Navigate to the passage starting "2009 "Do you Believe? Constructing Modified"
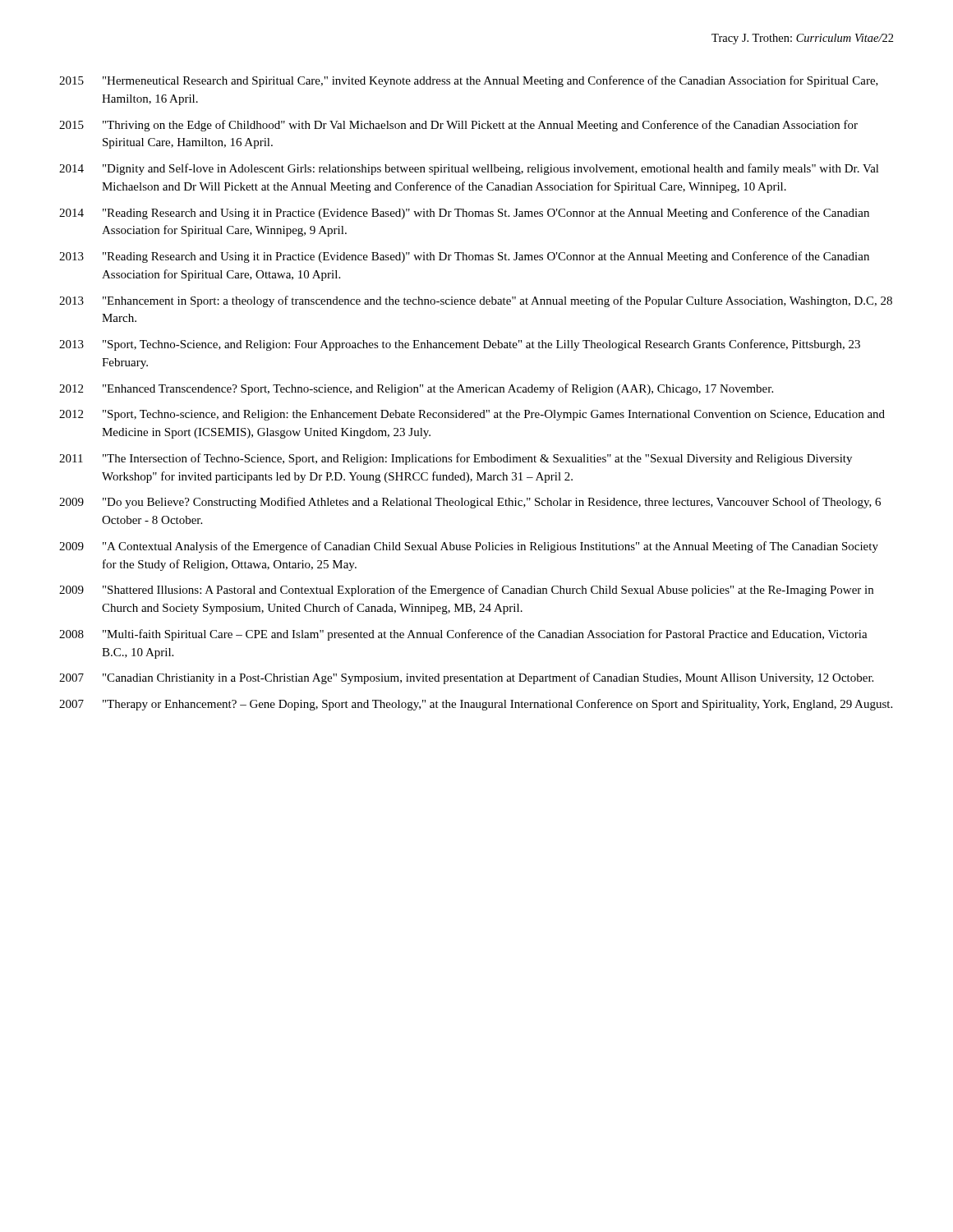 click(476, 512)
